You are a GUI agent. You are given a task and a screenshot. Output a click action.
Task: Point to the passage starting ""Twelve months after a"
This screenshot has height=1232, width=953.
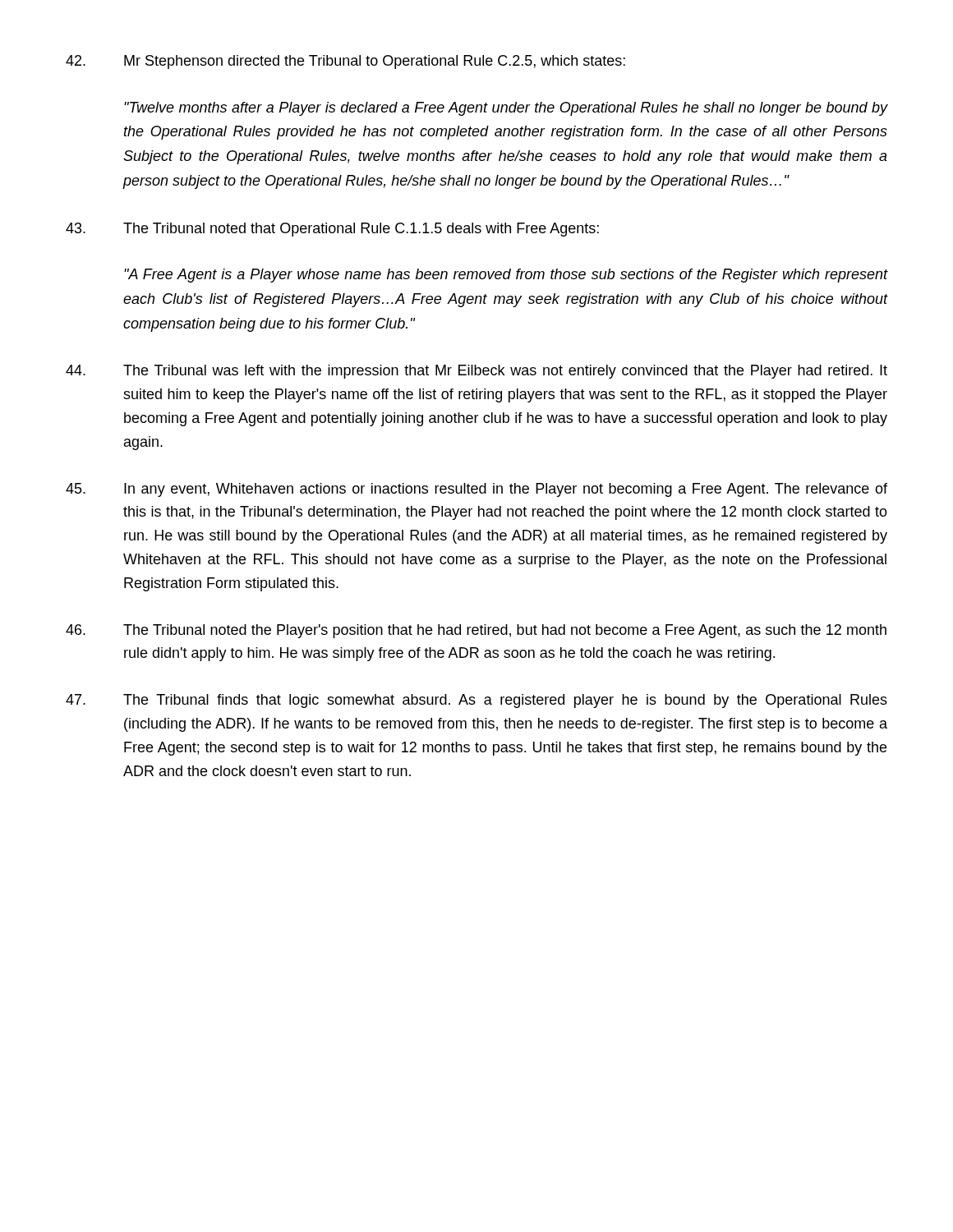(505, 144)
